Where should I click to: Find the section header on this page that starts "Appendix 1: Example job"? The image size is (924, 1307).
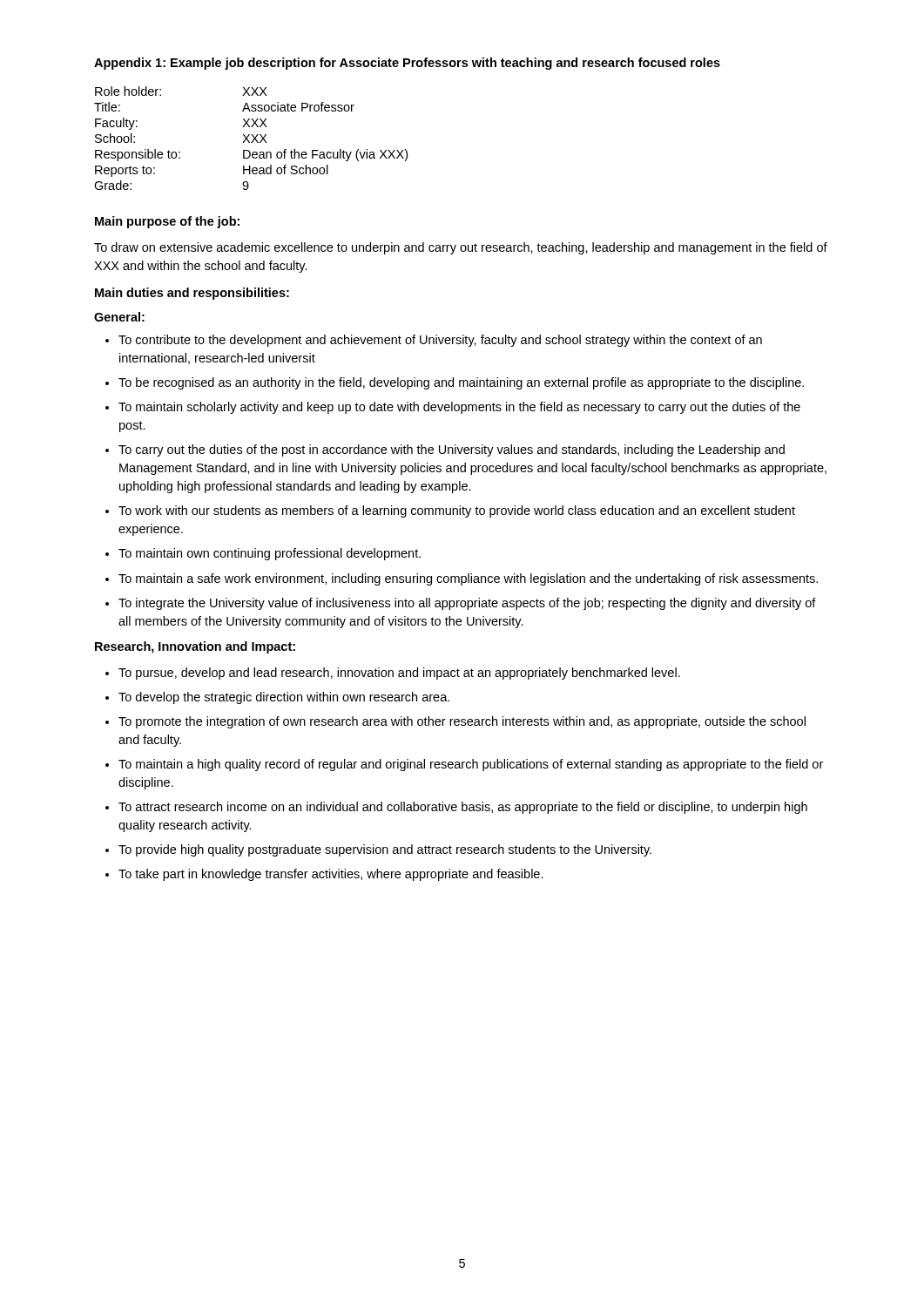pos(407,63)
